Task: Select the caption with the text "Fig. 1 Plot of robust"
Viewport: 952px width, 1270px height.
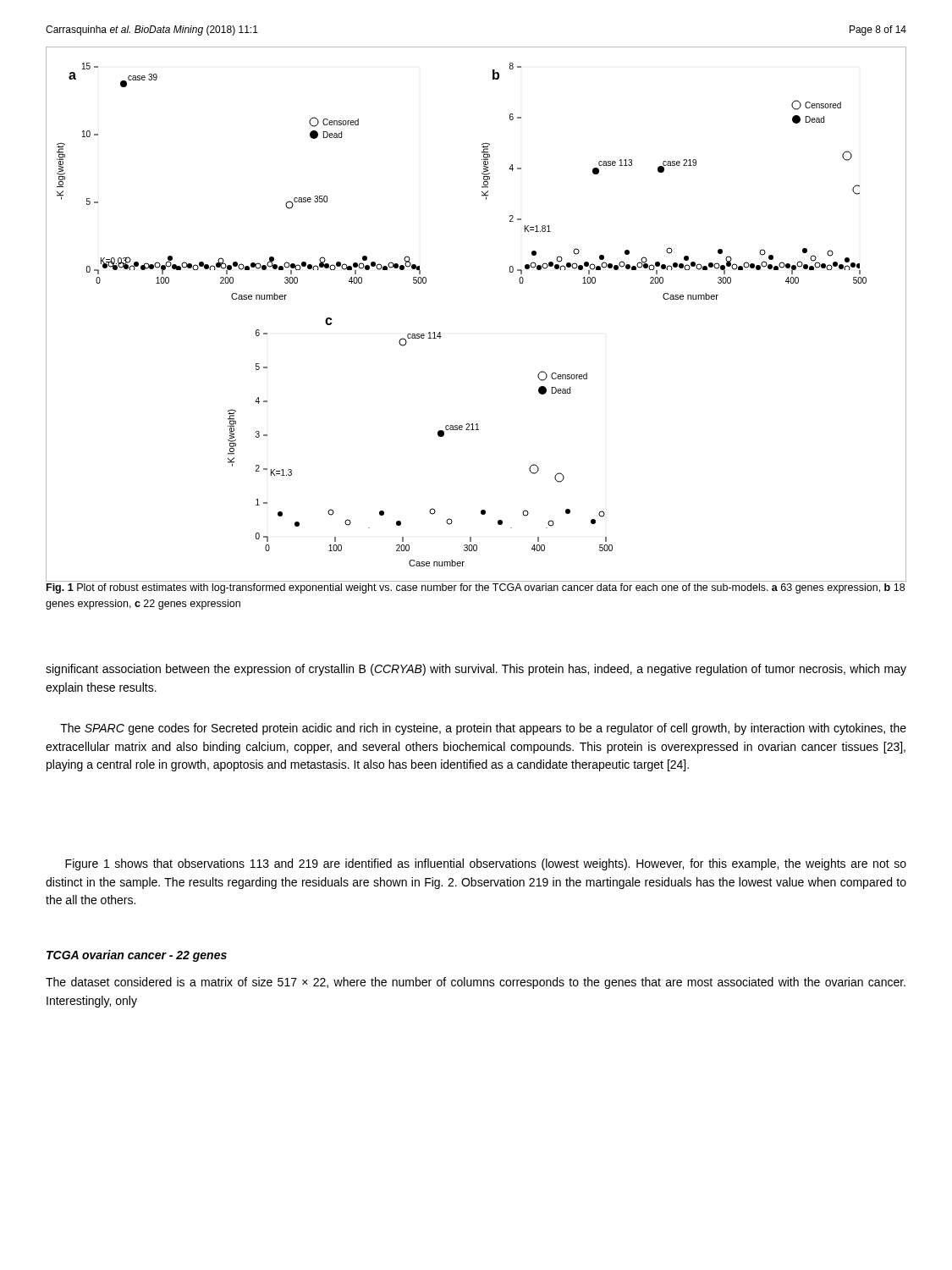Action: 475,596
